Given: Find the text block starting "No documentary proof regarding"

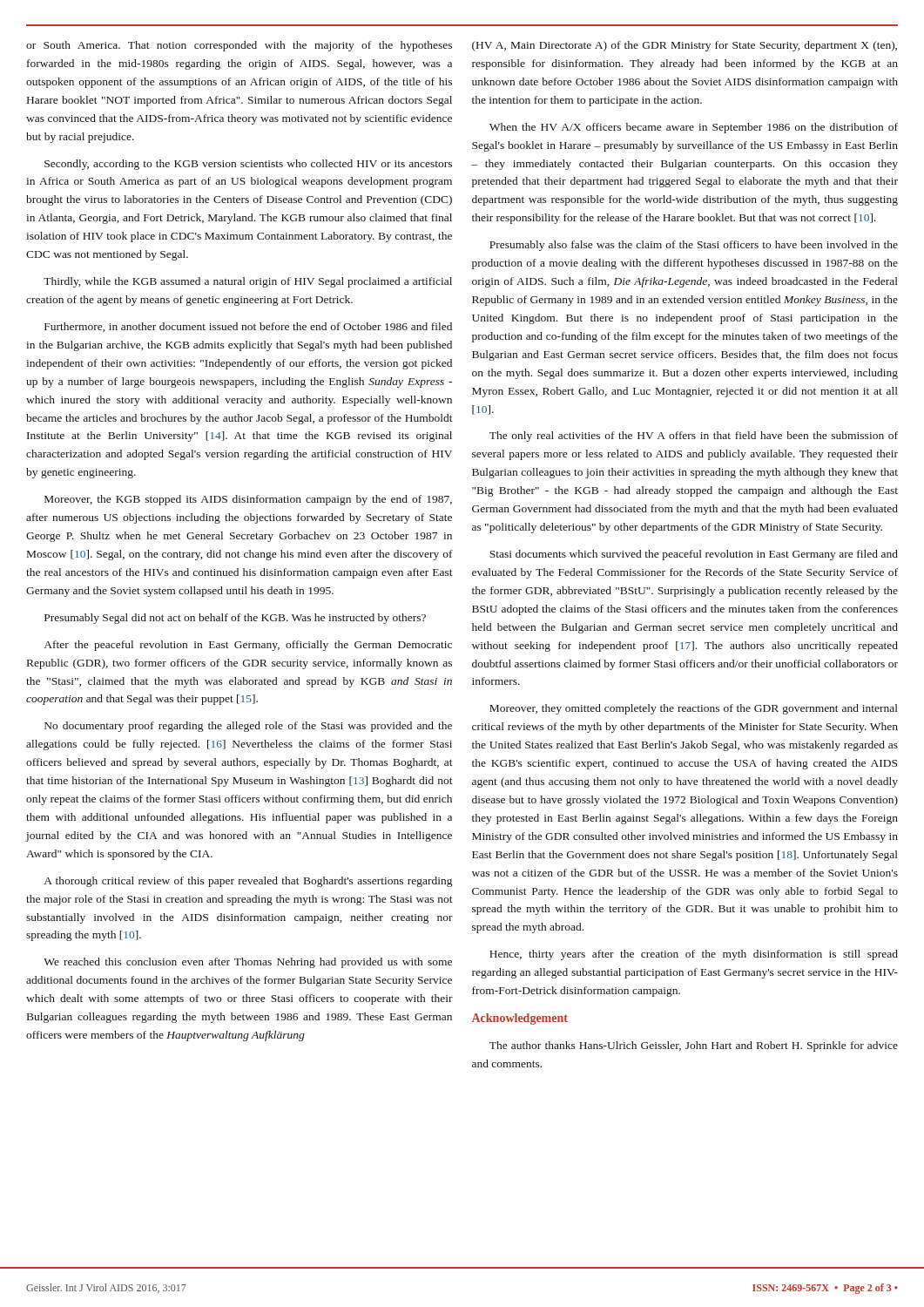Looking at the screenshot, I should click(x=239, y=790).
